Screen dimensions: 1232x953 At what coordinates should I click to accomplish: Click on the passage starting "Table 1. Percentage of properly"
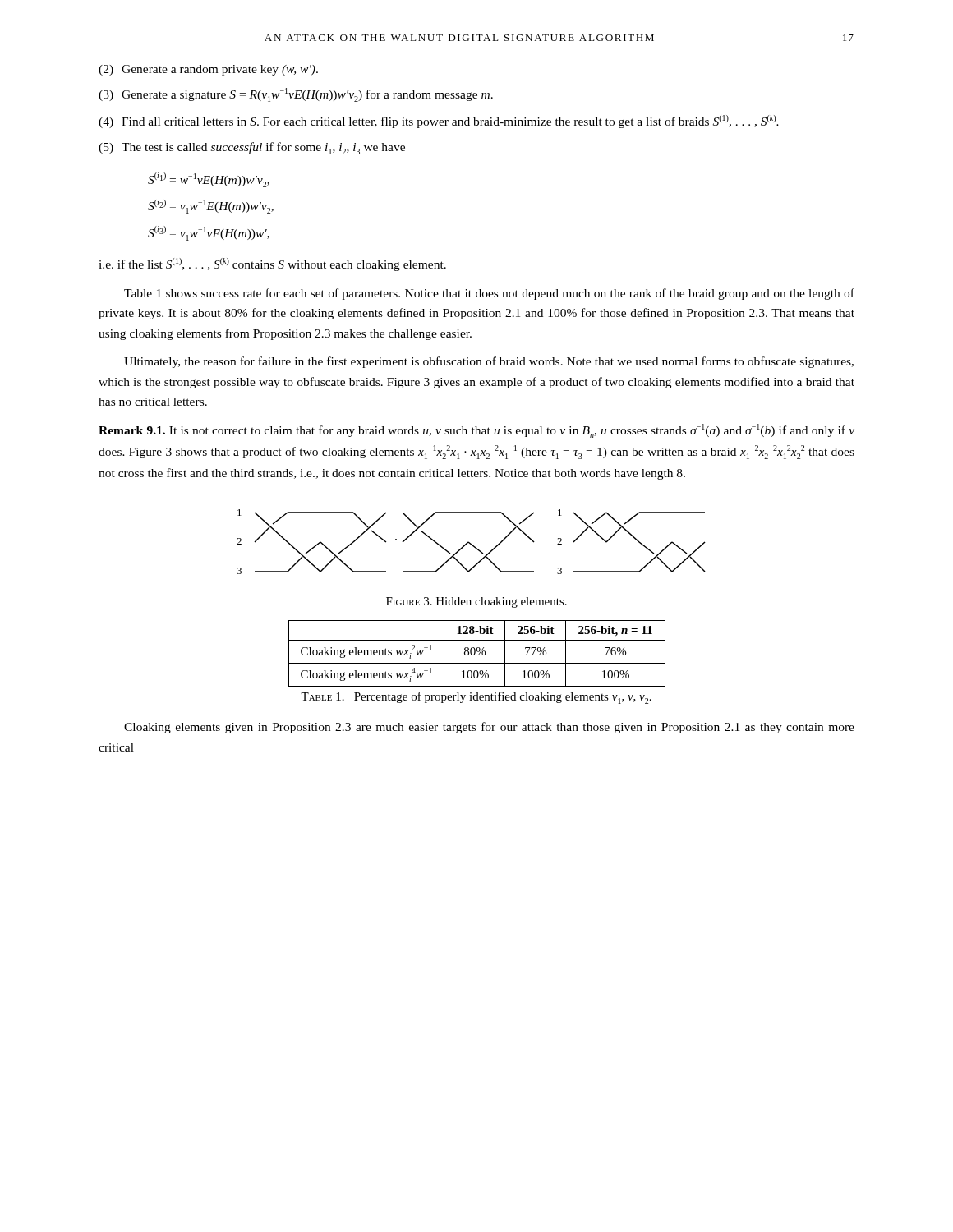[476, 698]
